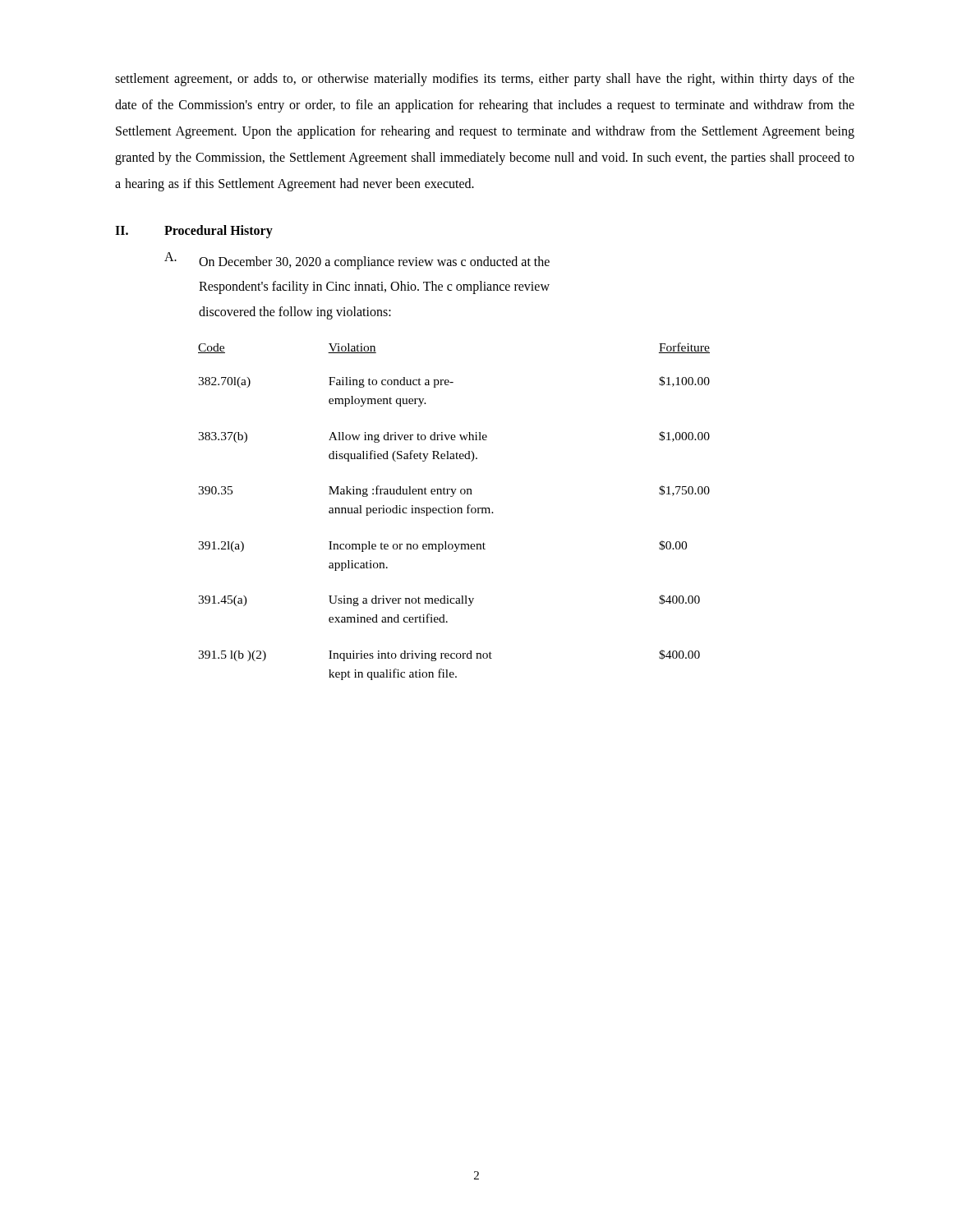This screenshot has width=953, height=1232.
Task: Click on the text starting "A. On December 30, 2020 a"
Action: pos(509,287)
